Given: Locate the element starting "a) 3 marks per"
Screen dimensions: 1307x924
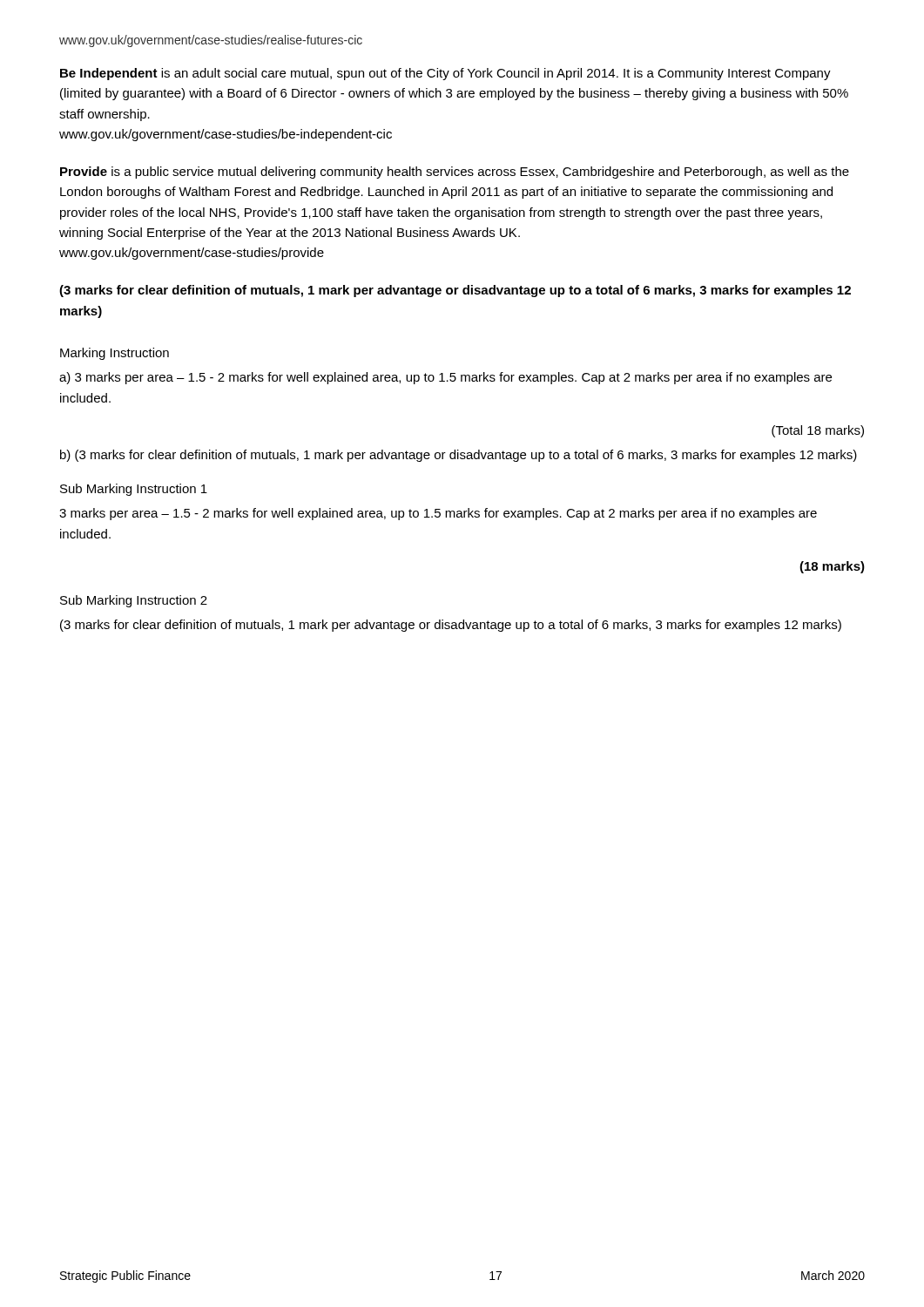Looking at the screenshot, I should pyautogui.click(x=446, y=387).
